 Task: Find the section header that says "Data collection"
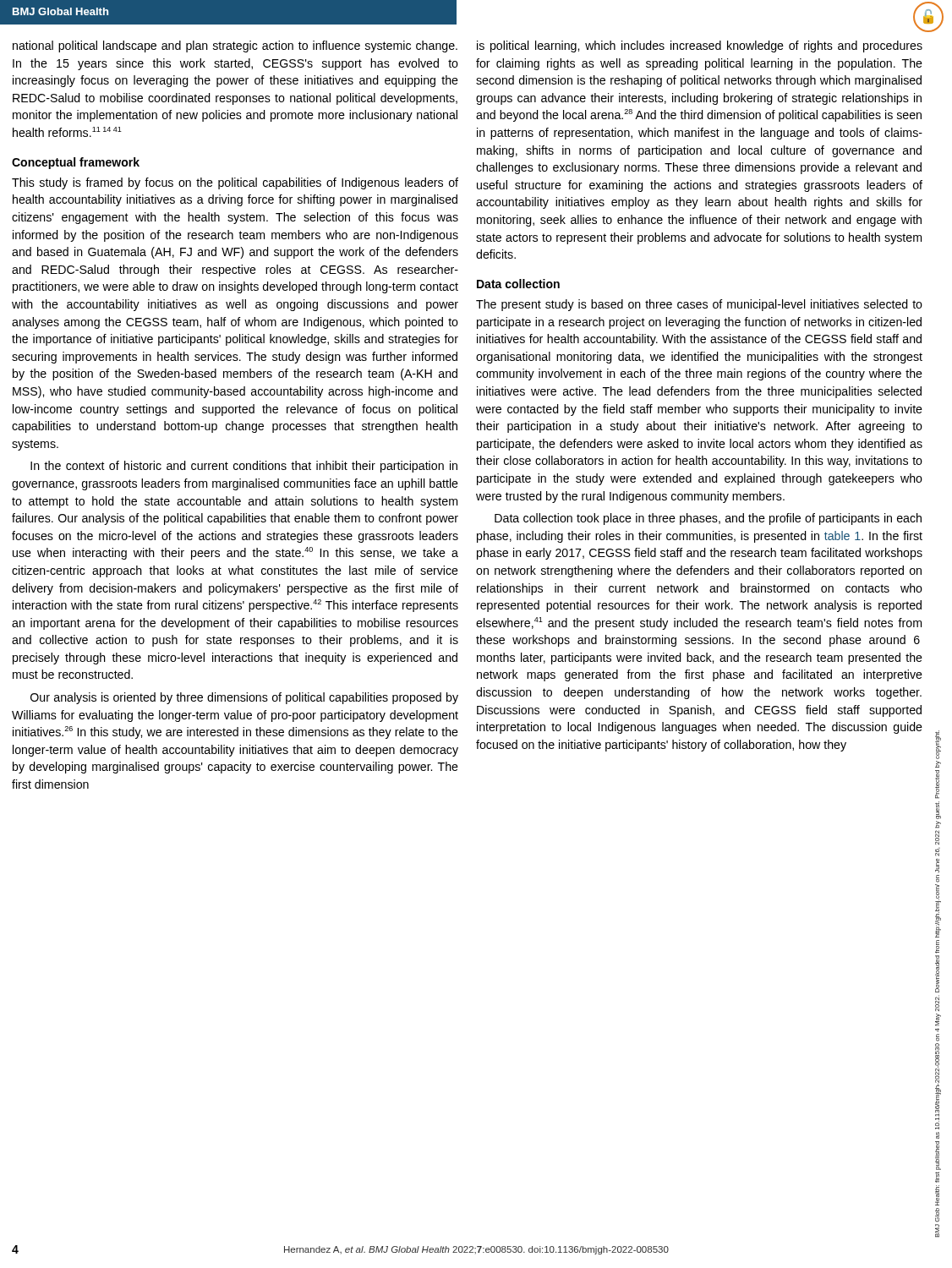518,284
